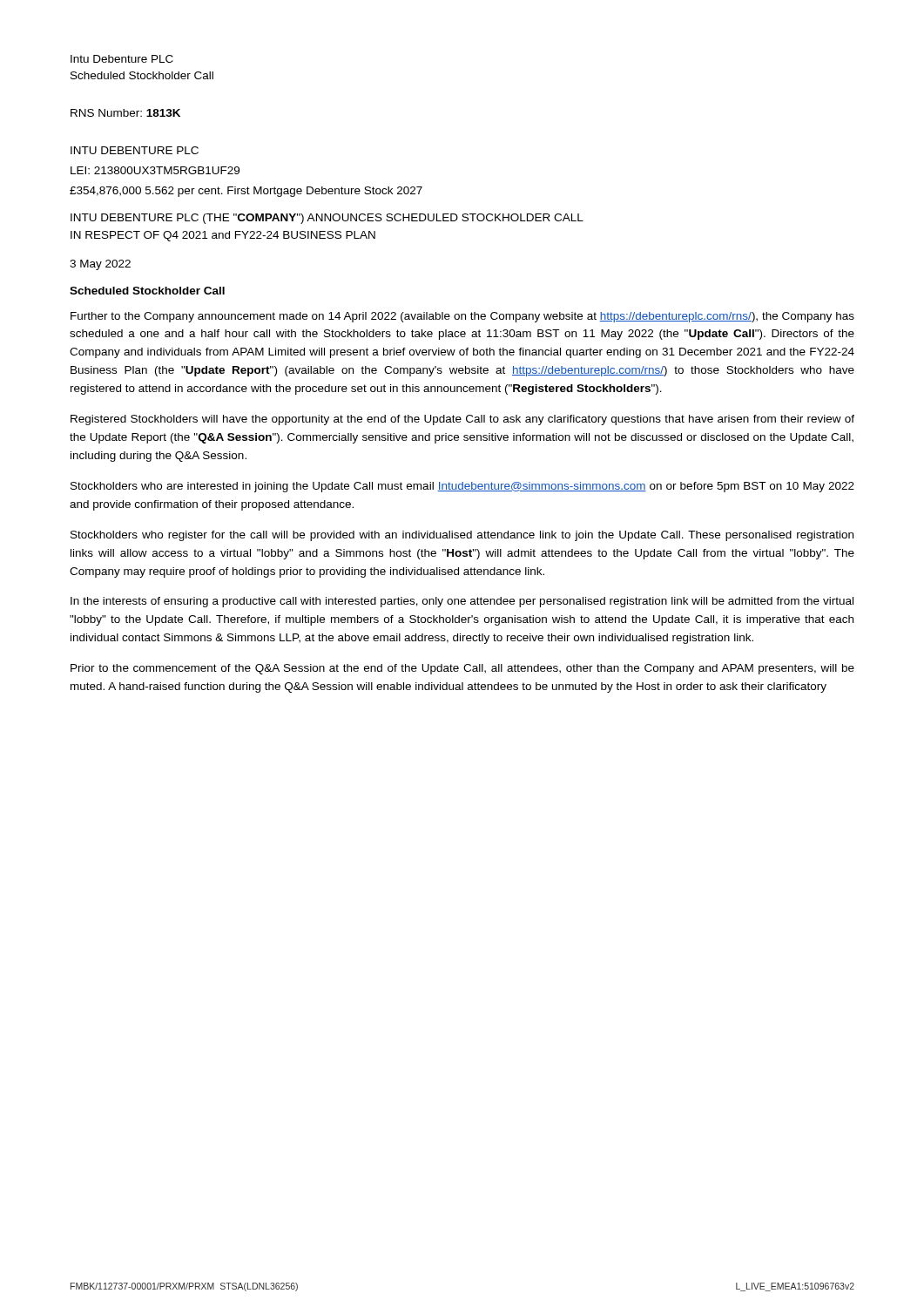
Task: Click where it says "Intu Debenture PLC"
Action: pyautogui.click(x=122, y=59)
